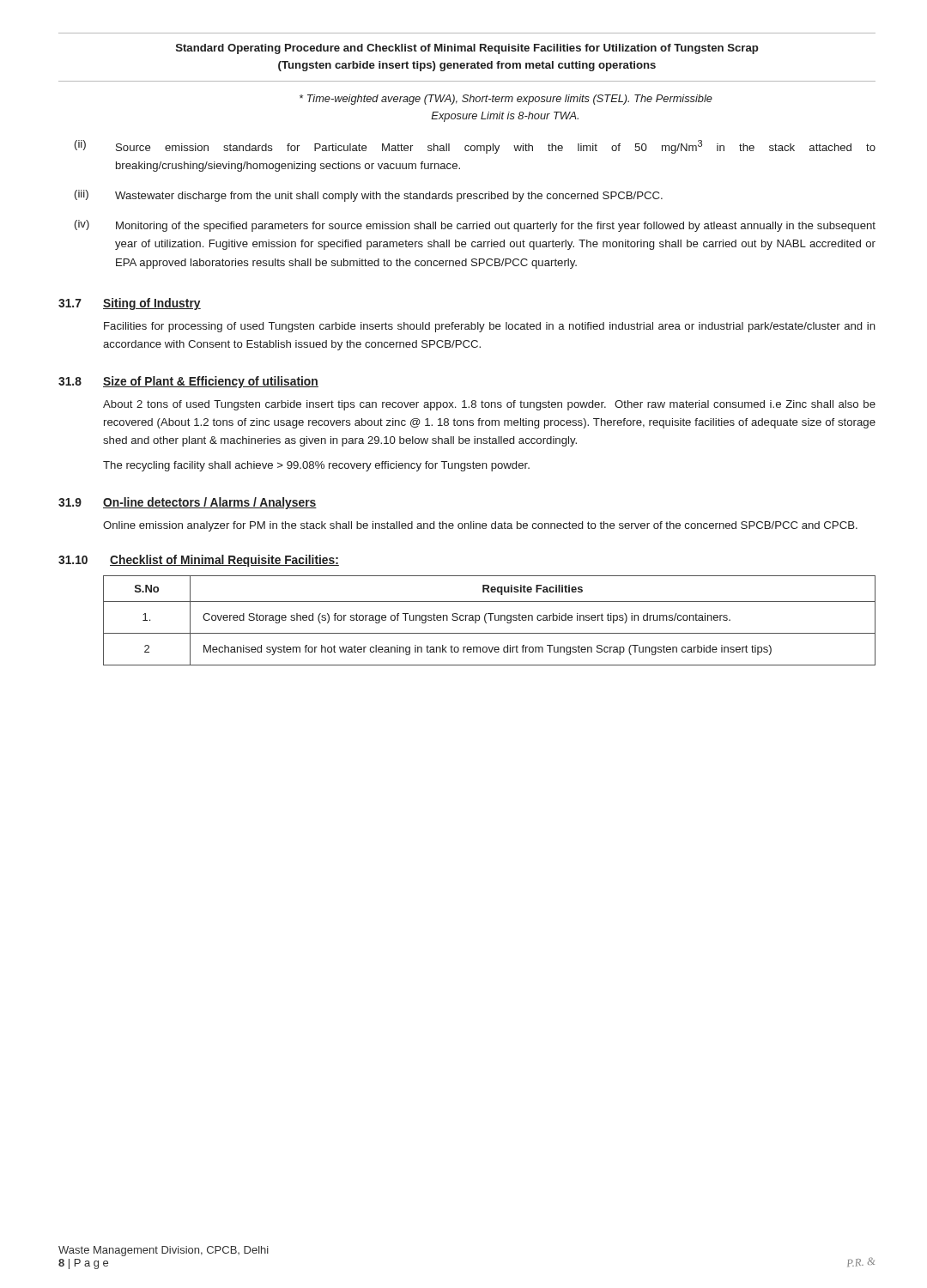Where is the passage that starts "(iii) Wastewater discharge from the unit shall comply"?

tap(475, 196)
